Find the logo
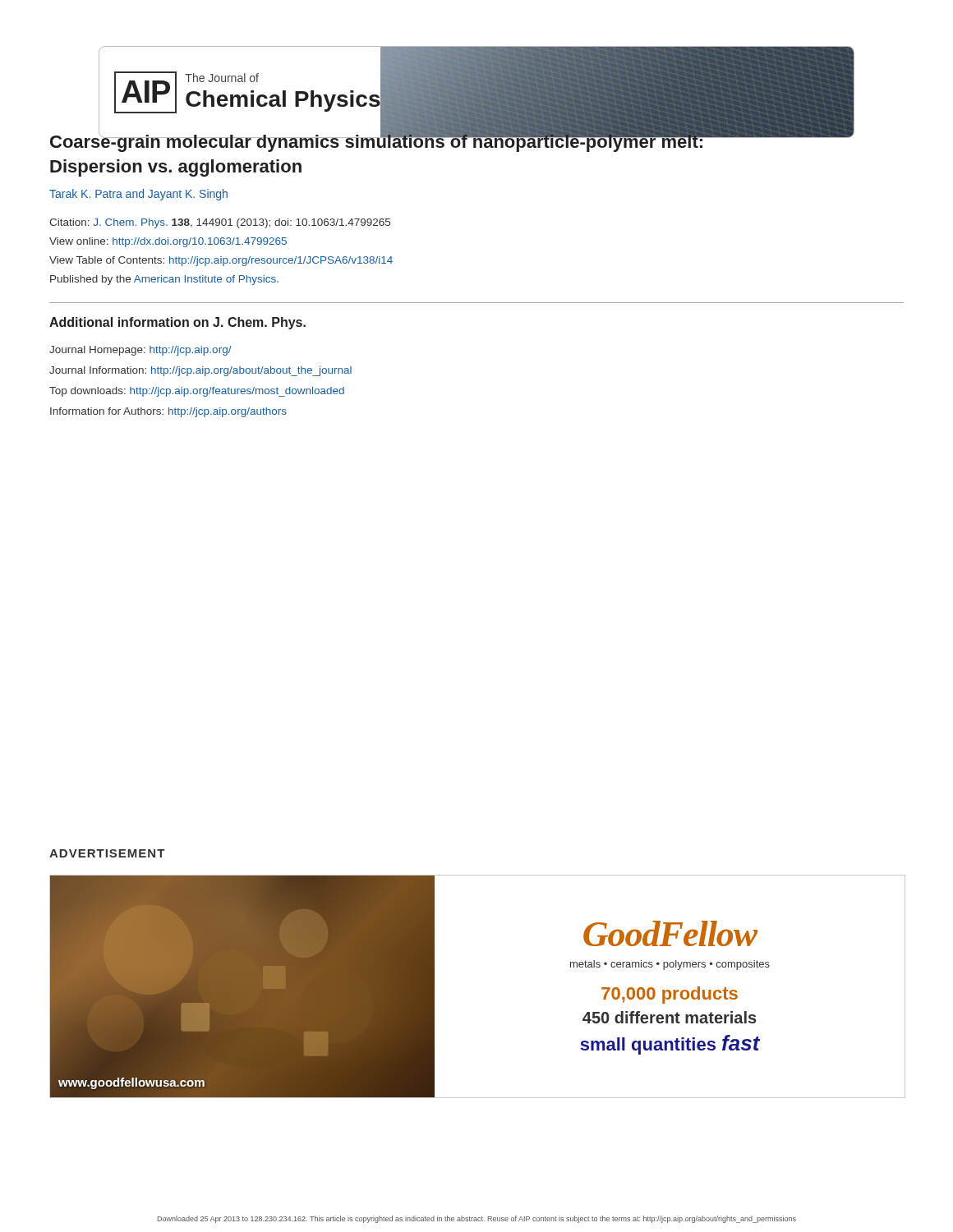Image resolution: width=953 pixels, height=1232 pixels. pyautogui.click(x=476, y=68)
